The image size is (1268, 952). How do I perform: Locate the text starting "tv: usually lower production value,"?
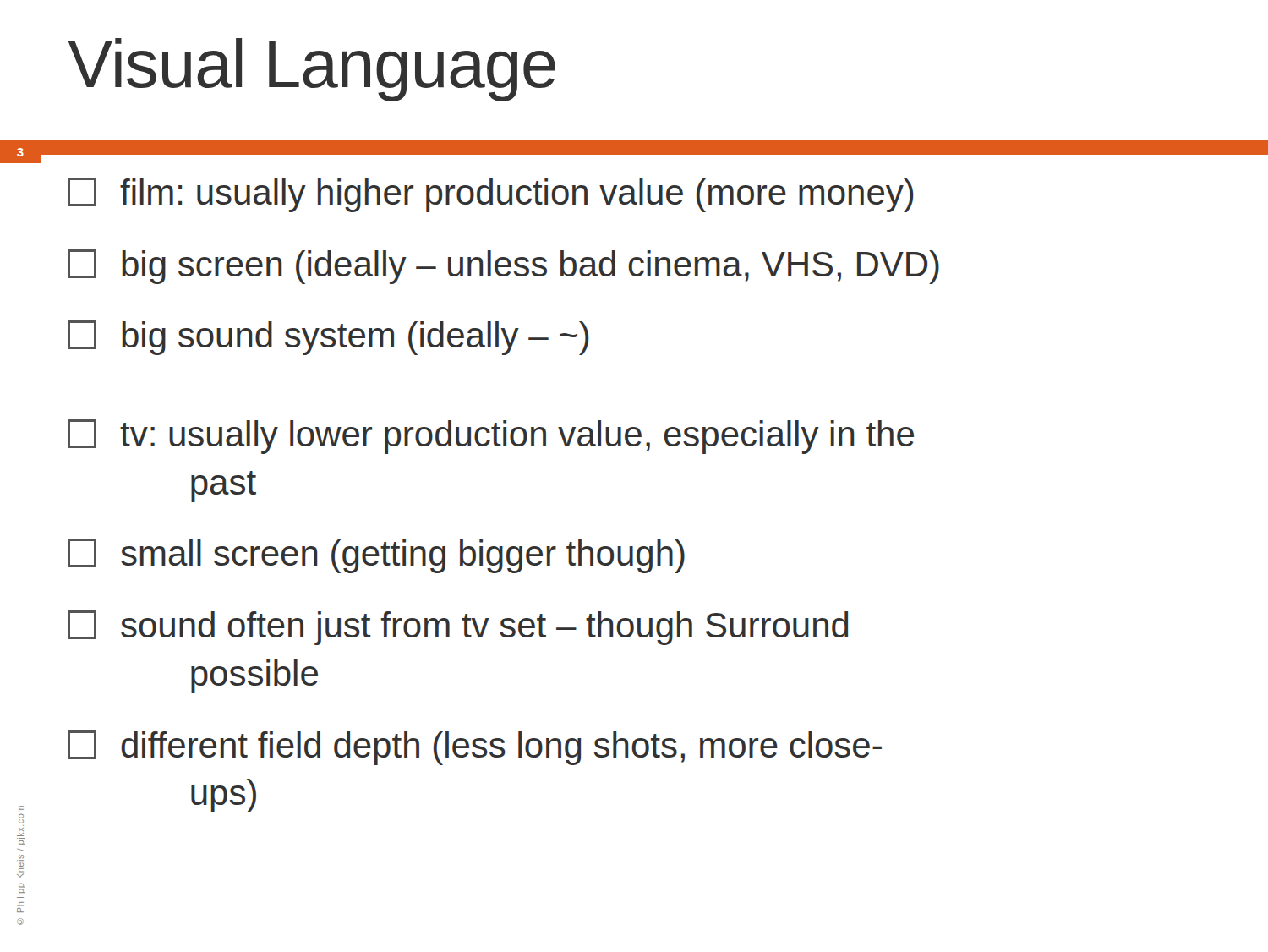651,459
